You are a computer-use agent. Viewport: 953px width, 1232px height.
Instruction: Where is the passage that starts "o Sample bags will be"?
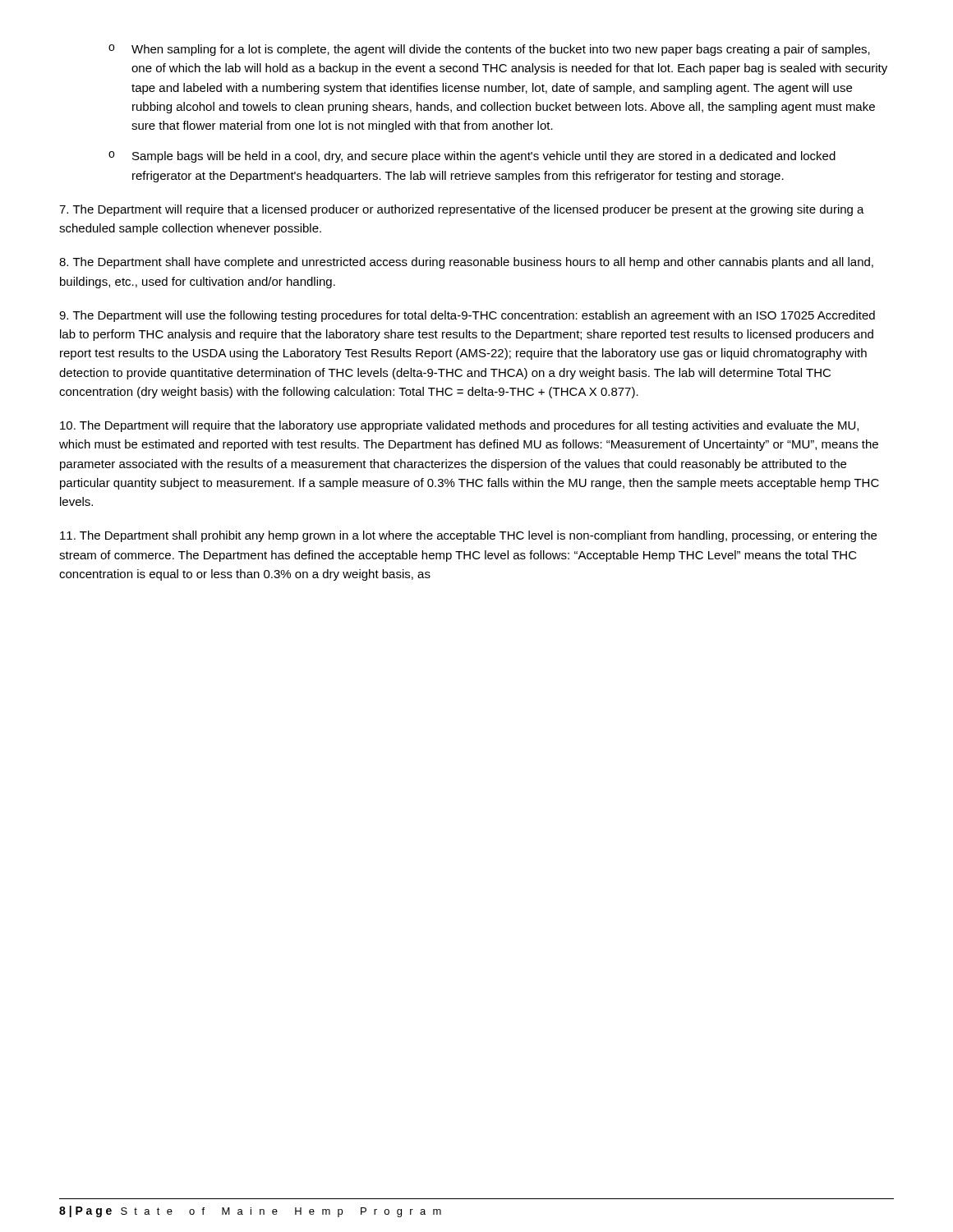tap(501, 165)
